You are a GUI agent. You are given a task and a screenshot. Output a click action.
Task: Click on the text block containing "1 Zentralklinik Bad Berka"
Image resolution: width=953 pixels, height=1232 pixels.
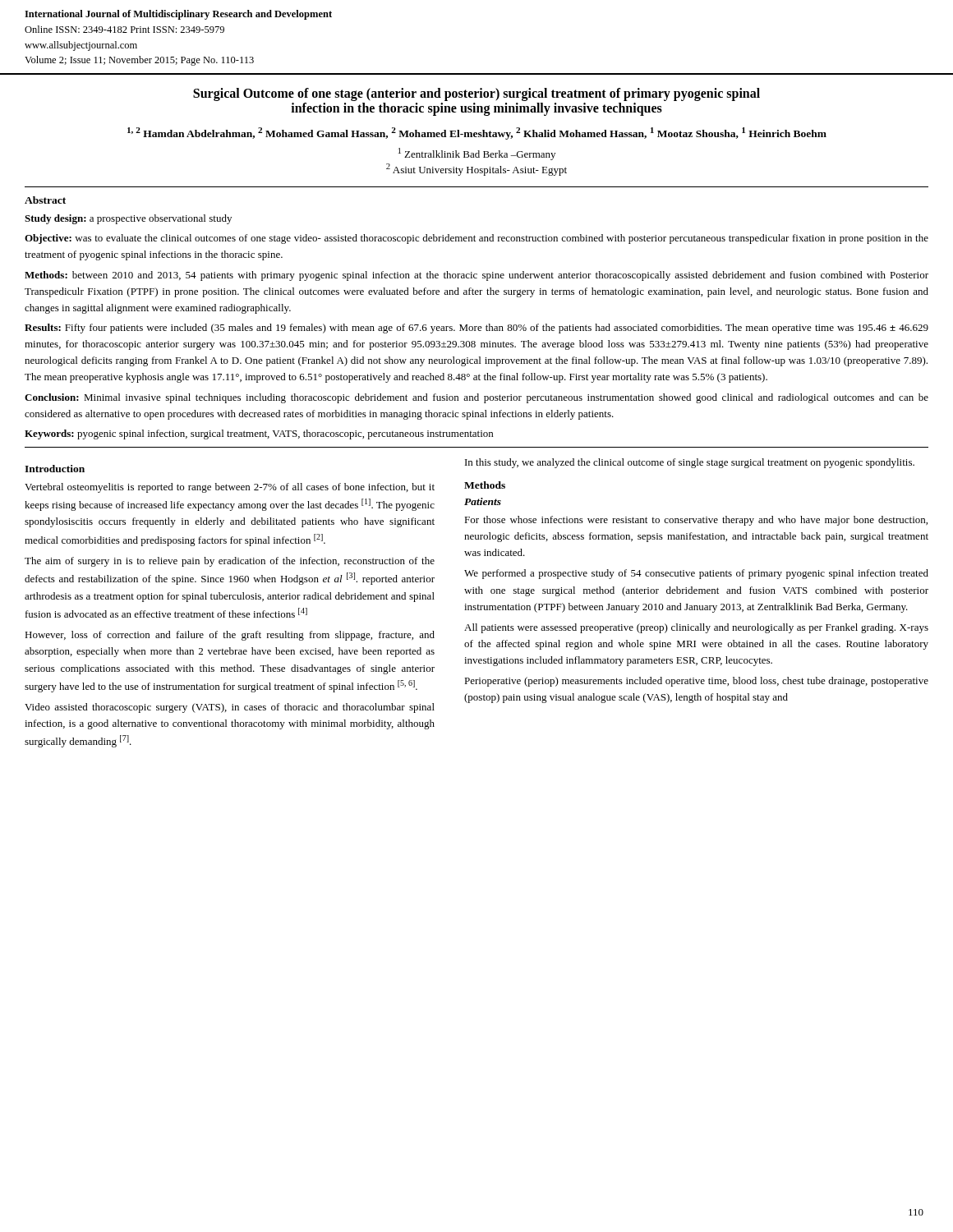tap(476, 161)
